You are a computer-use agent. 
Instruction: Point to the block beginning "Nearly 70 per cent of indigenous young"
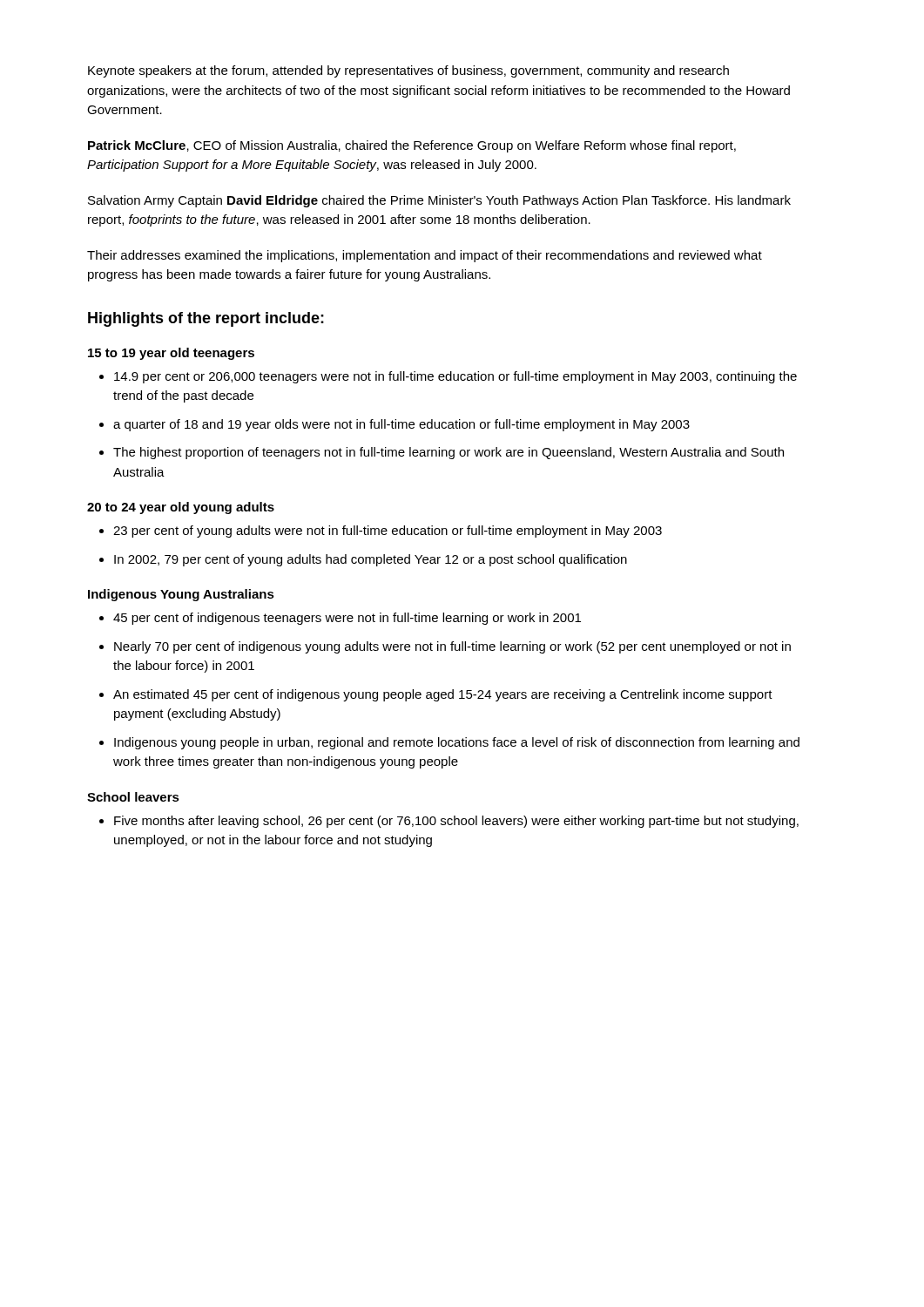[x=449, y=656]
